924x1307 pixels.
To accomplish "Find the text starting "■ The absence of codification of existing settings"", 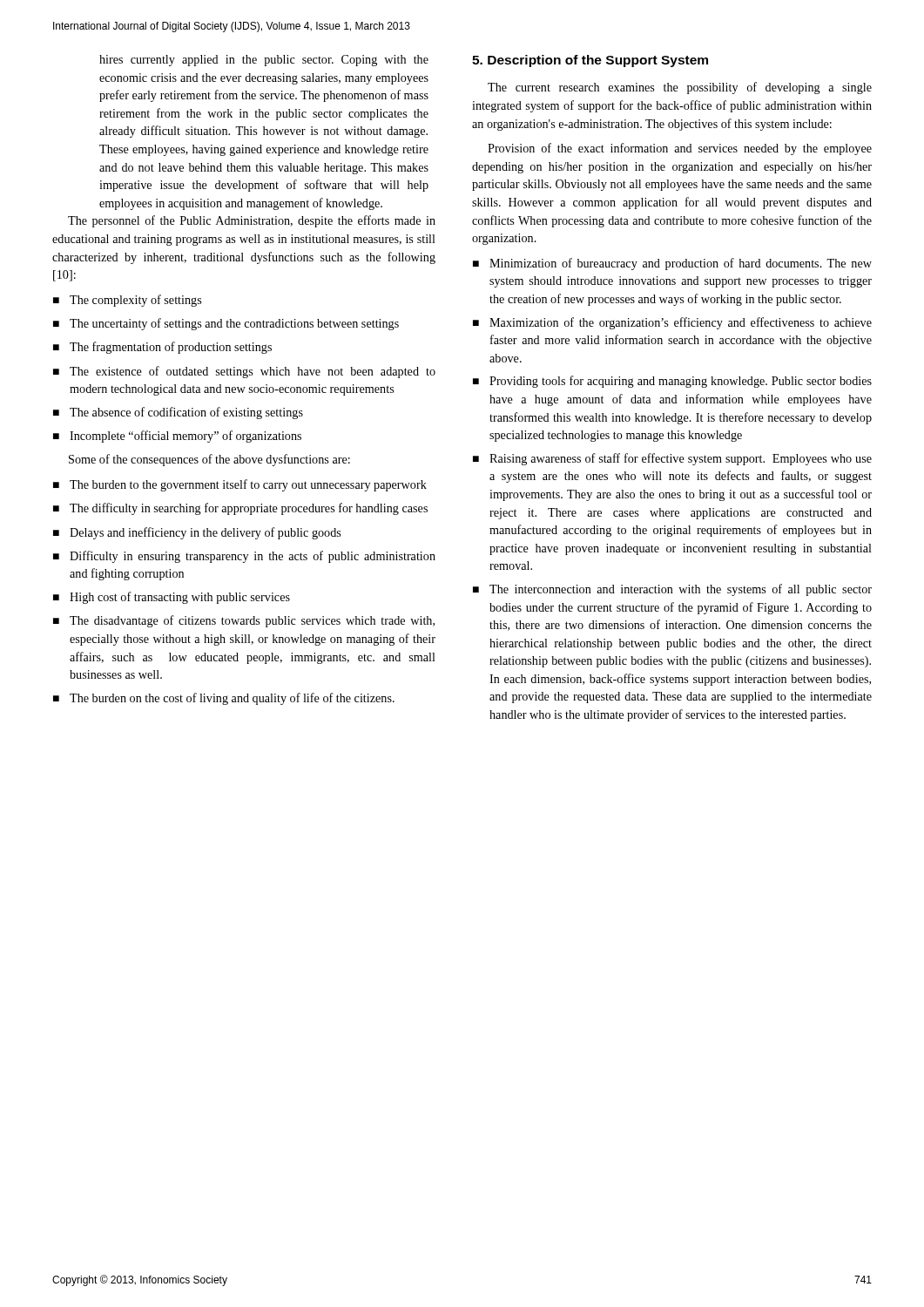I will click(x=244, y=412).
